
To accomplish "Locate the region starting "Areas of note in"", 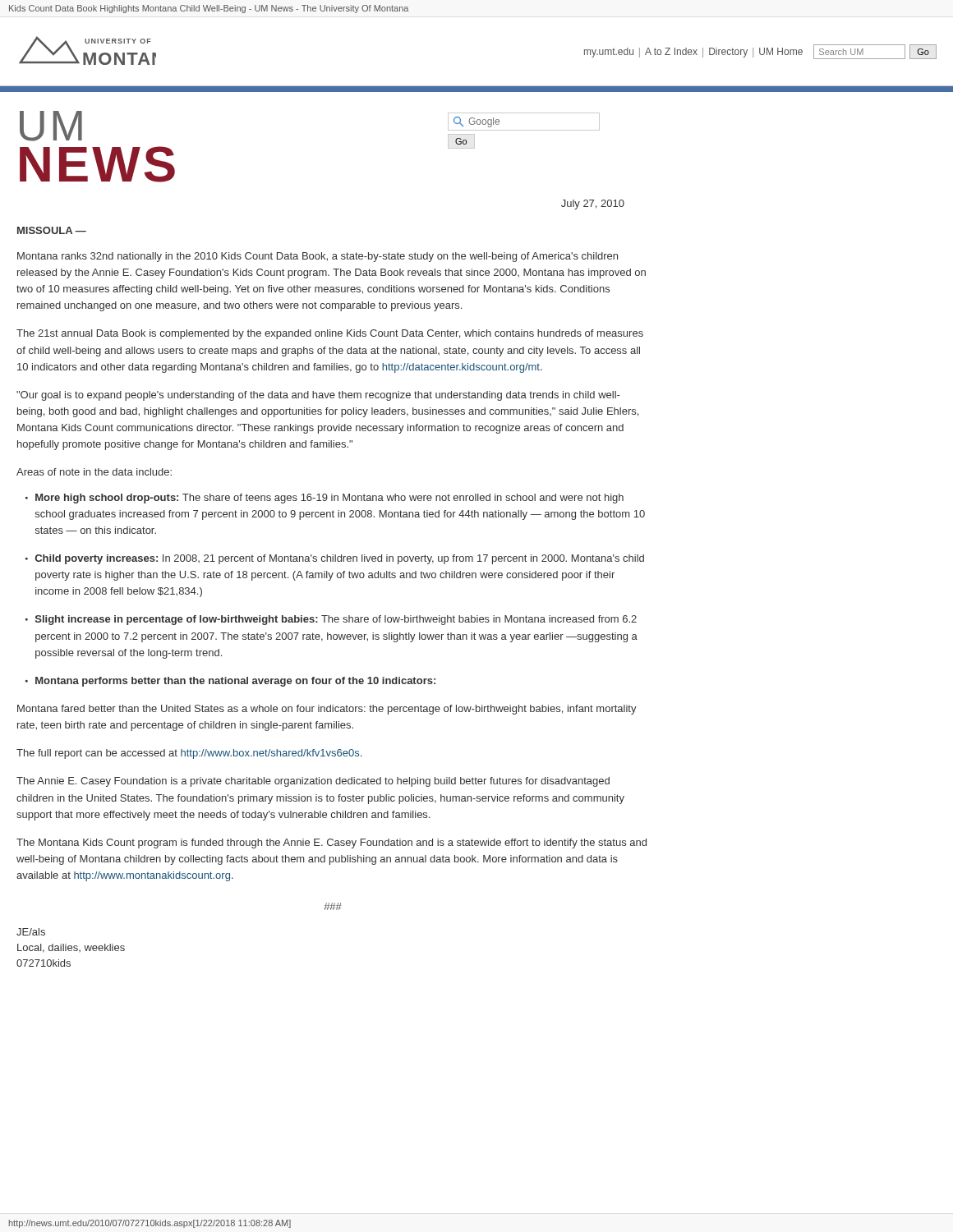I will 94,472.
